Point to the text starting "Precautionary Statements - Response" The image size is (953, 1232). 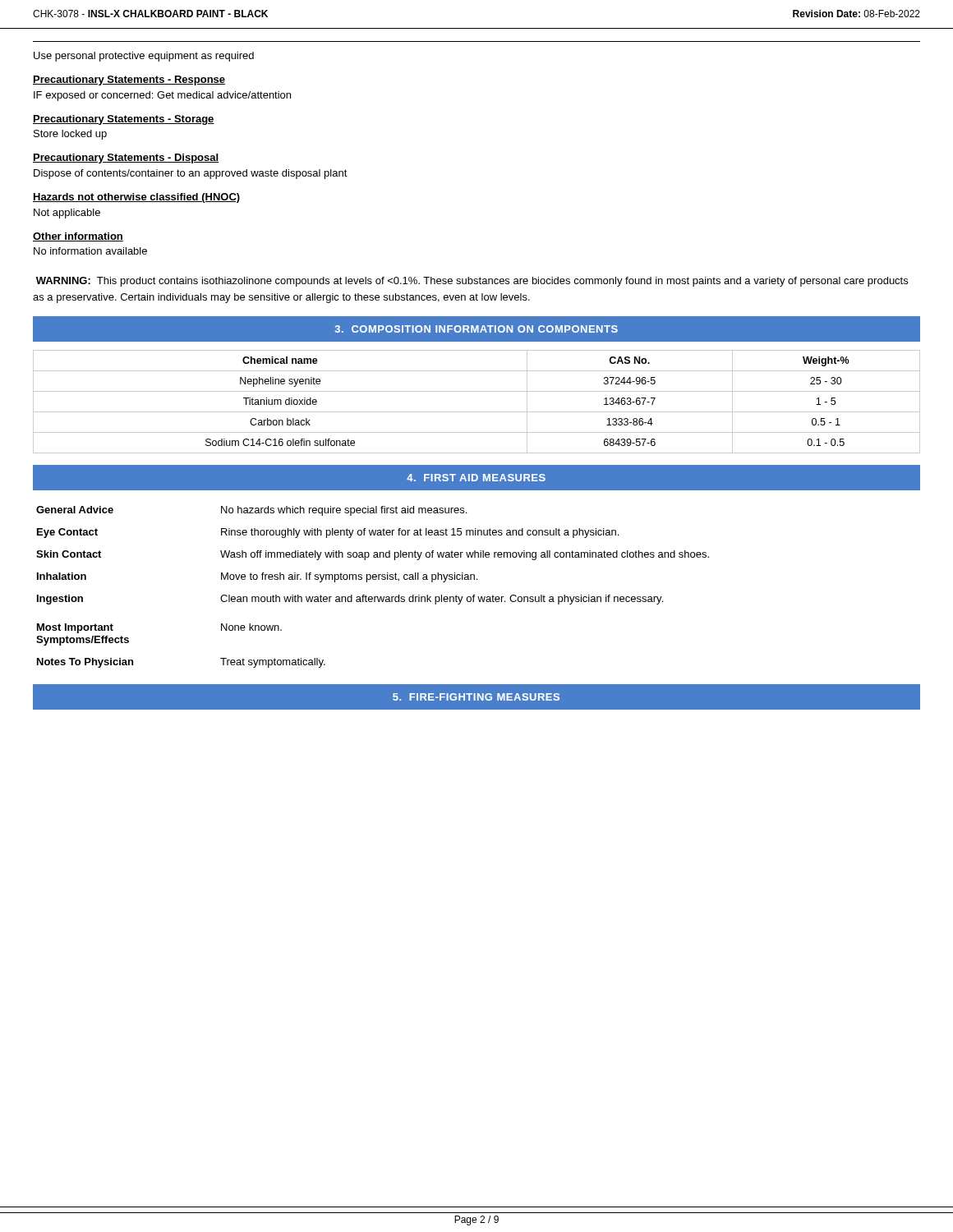point(162,87)
